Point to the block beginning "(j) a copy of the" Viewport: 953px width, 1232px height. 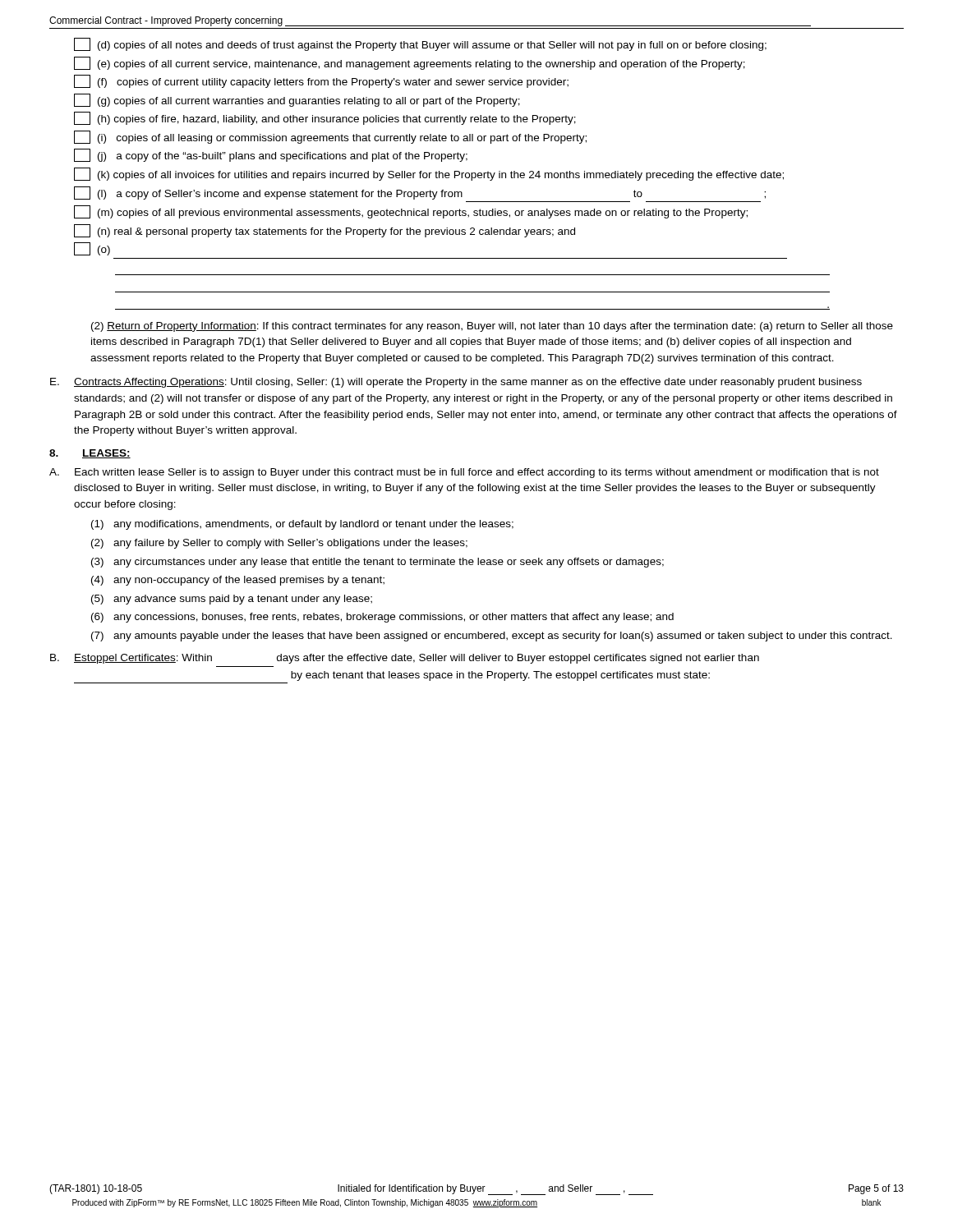pos(271,155)
